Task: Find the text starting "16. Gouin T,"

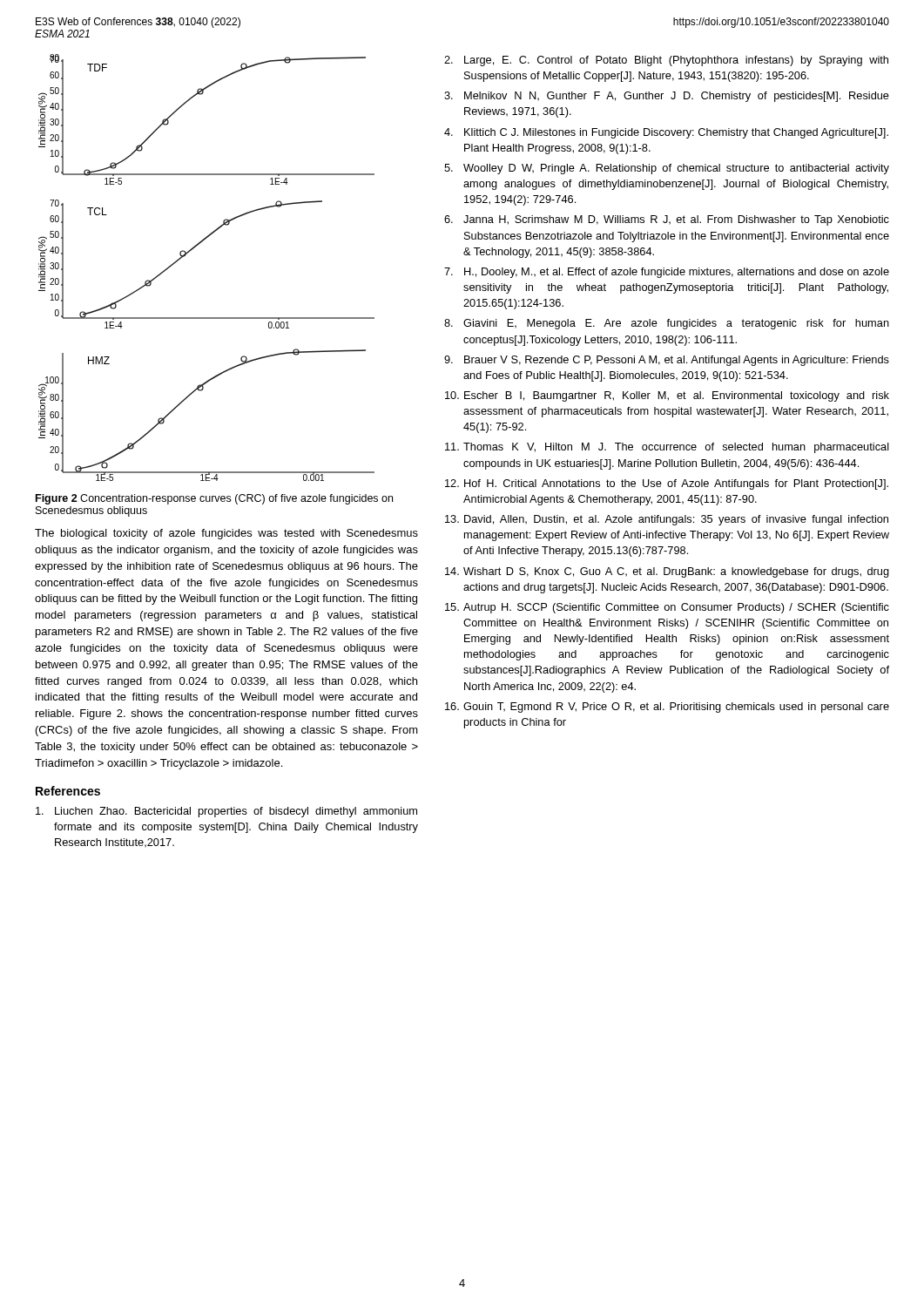Action: pos(667,714)
